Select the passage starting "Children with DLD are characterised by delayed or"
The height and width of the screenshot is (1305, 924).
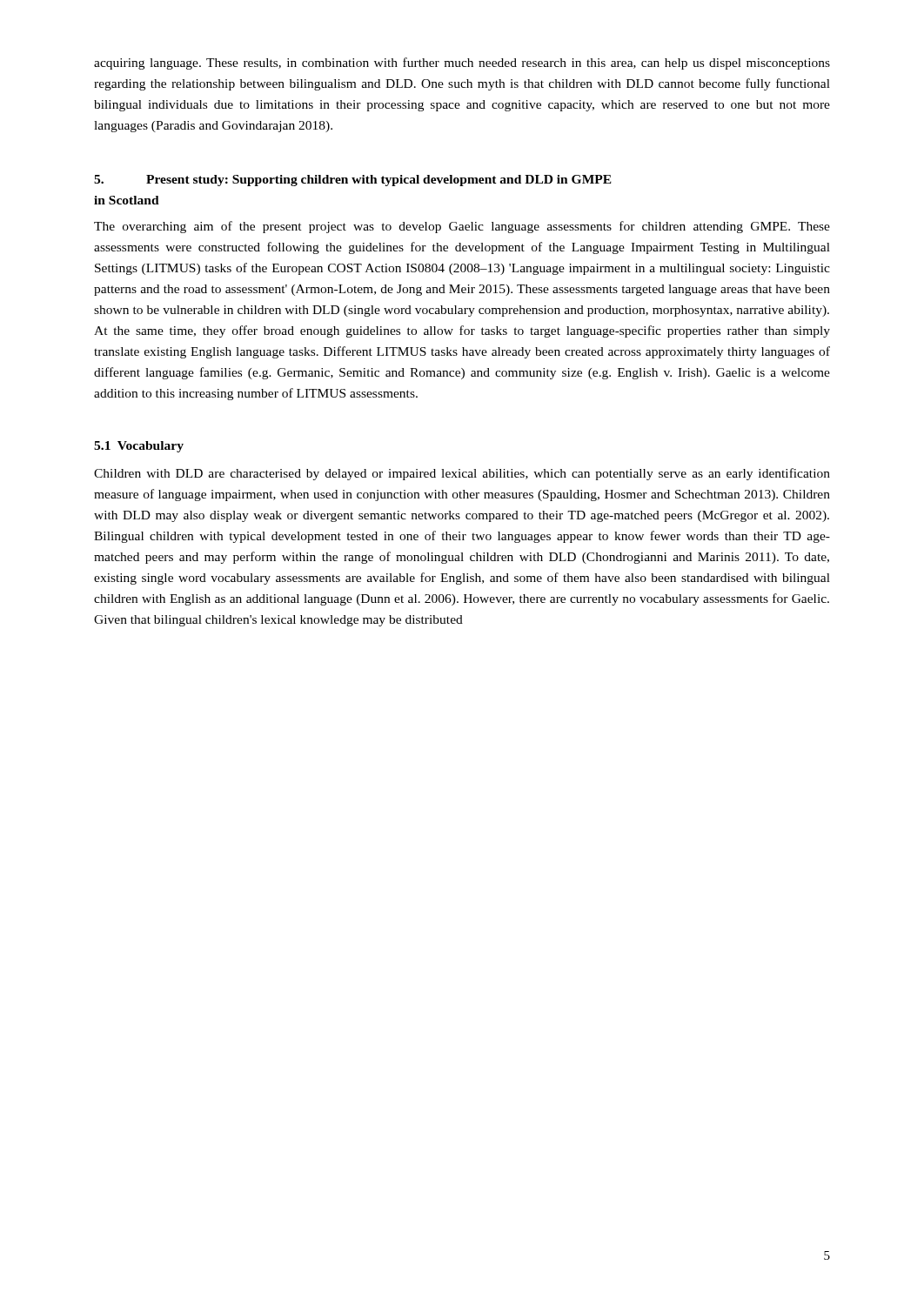point(462,547)
